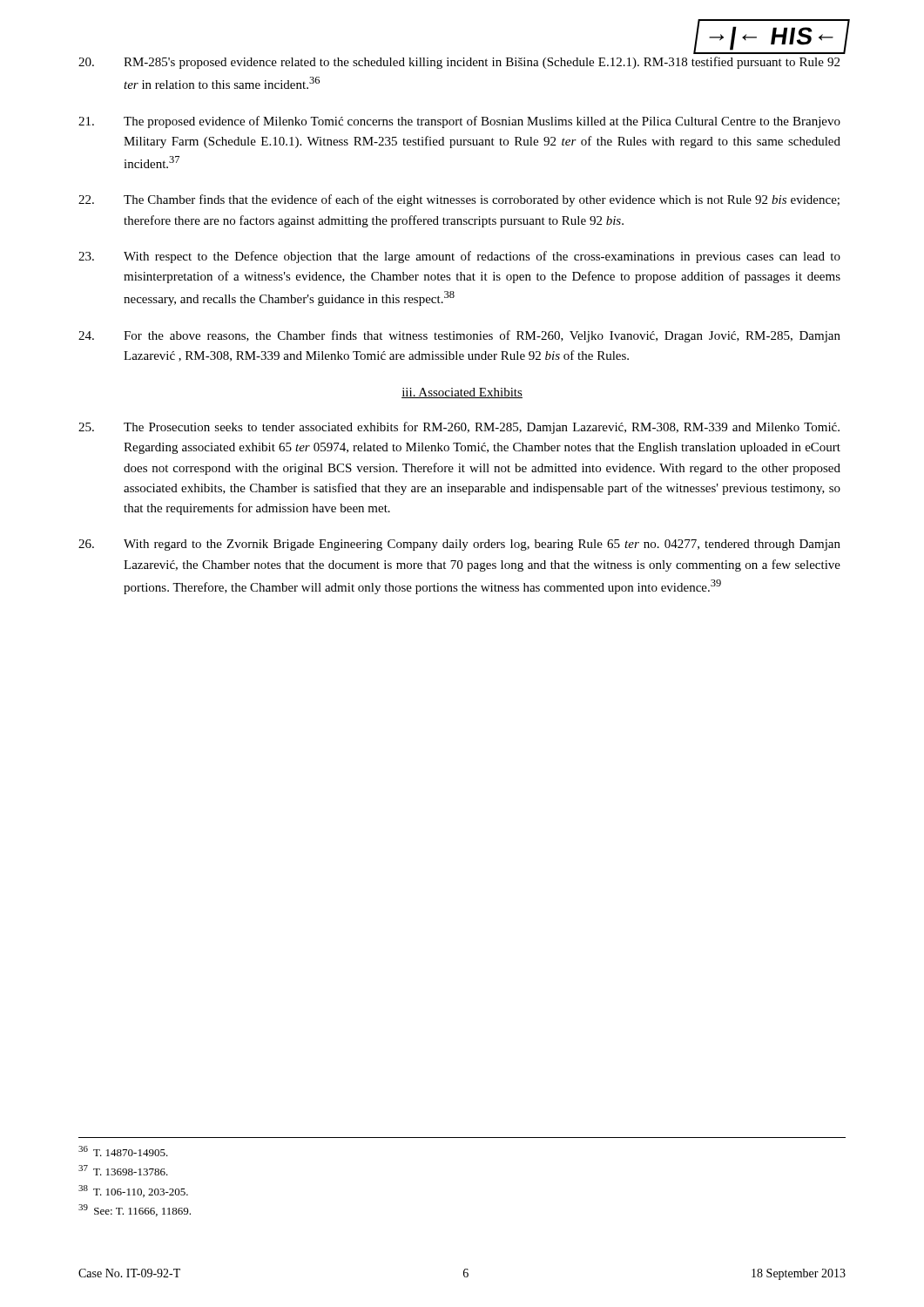Find the text block that says "For the above reasons, the Chamber"
The image size is (924, 1307).
coord(462,346)
